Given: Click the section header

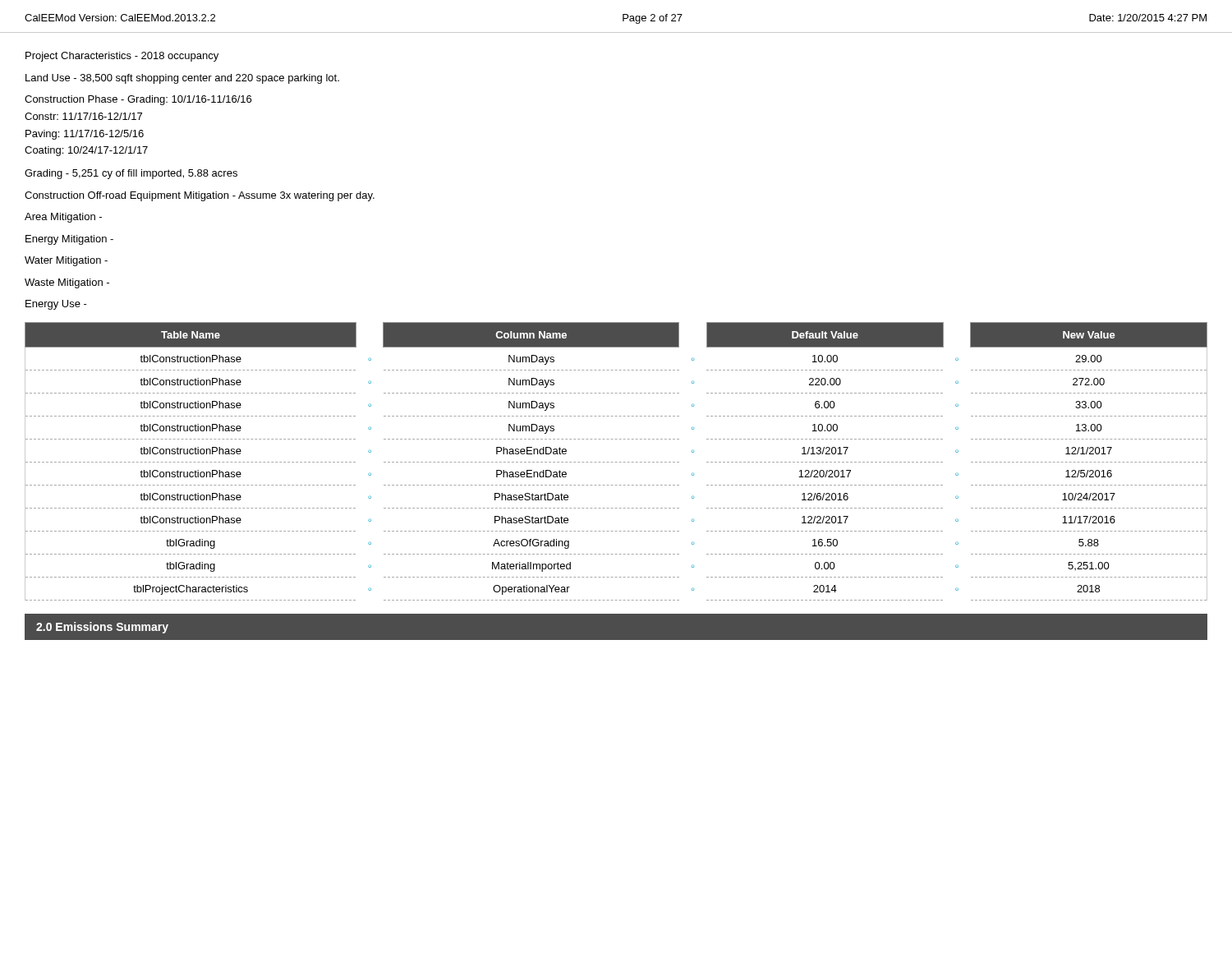Looking at the screenshot, I should (x=102, y=627).
